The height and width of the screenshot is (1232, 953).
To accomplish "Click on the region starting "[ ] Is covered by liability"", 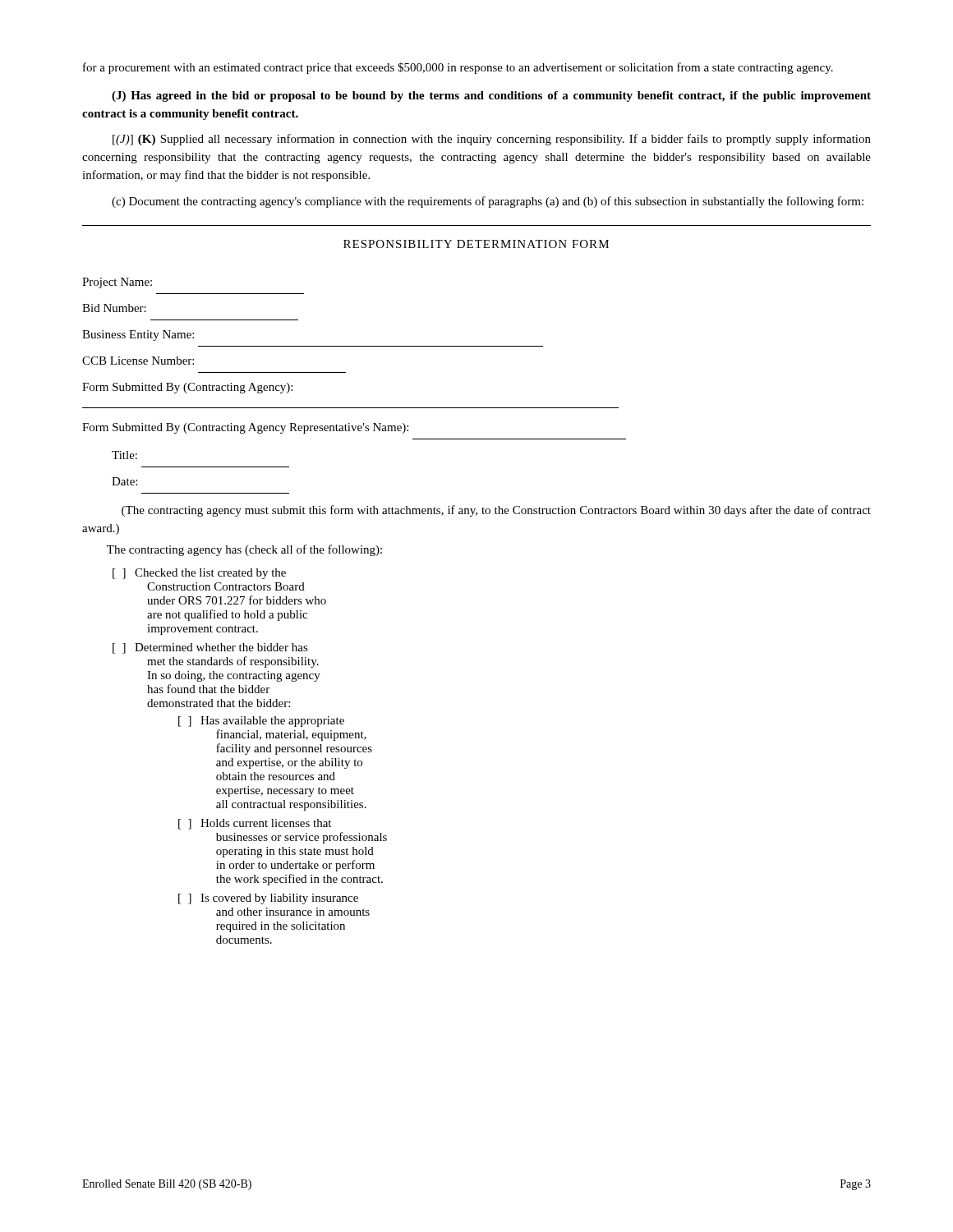I will 268,899.
